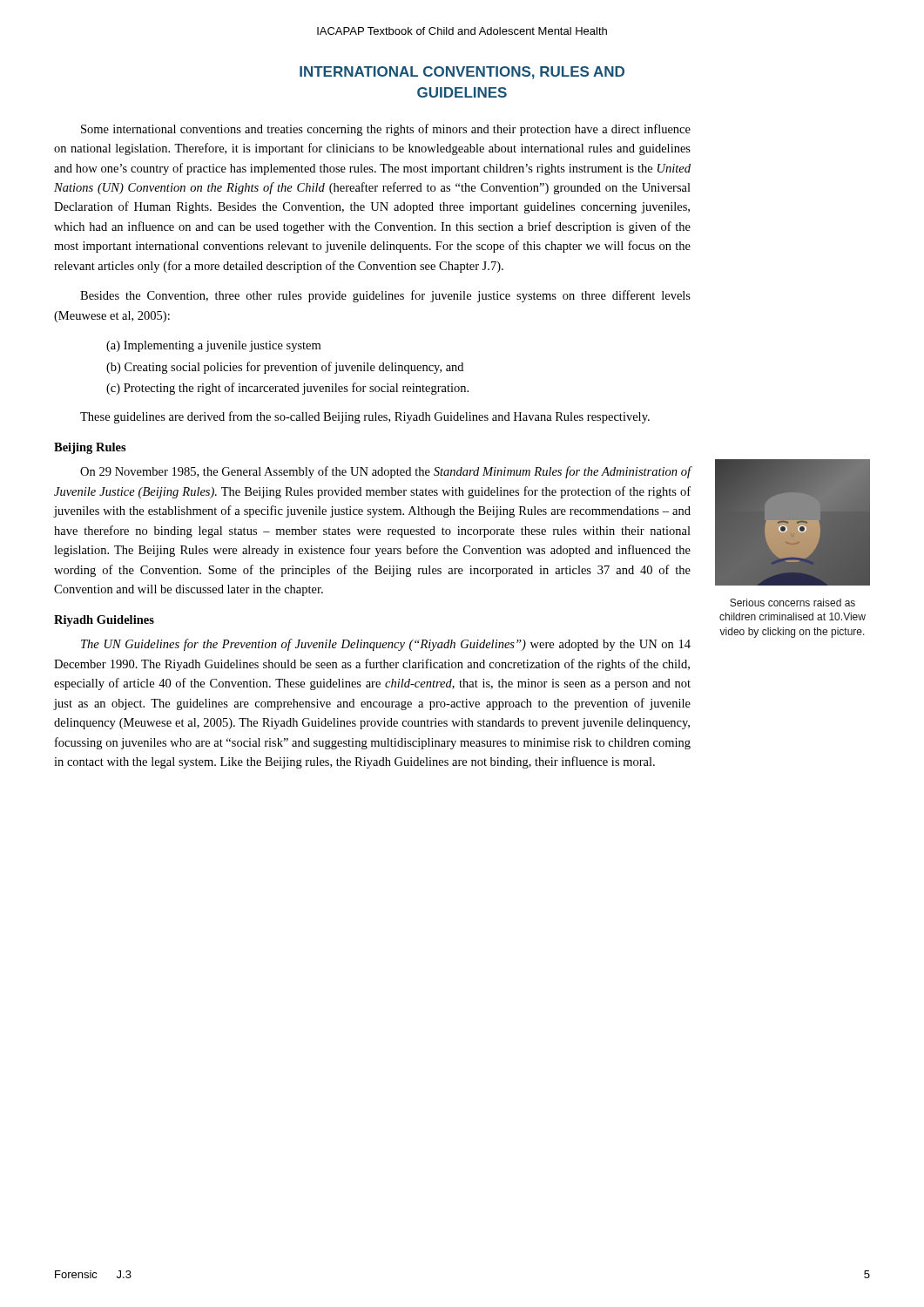Point to the block beginning "The UN Guidelines for the"
Viewport: 924px width, 1307px height.
pyautogui.click(x=372, y=703)
